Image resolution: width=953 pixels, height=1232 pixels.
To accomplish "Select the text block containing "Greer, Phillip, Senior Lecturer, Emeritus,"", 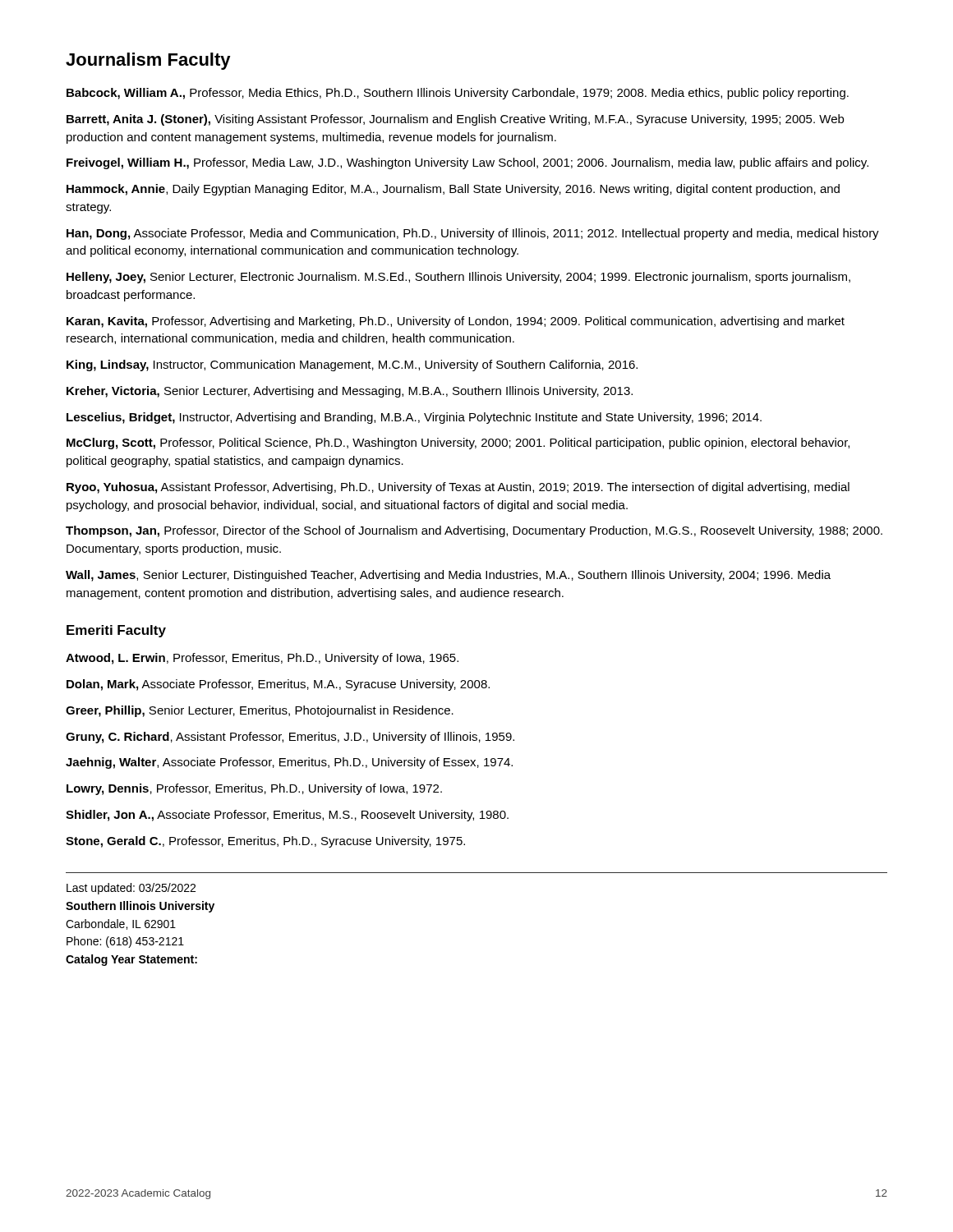I will (x=260, y=710).
